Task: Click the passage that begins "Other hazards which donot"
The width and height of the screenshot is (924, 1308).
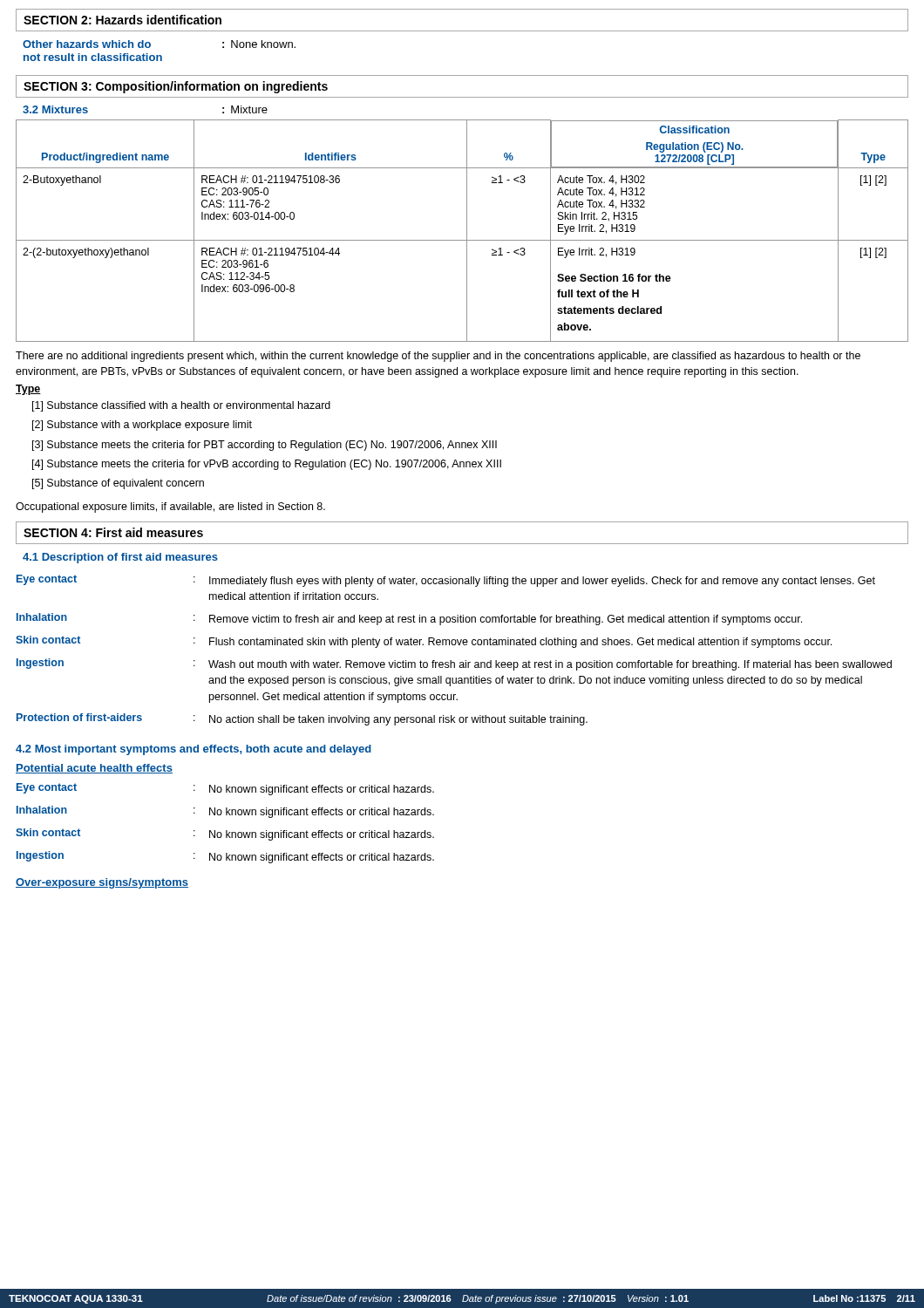Action: coord(160,51)
